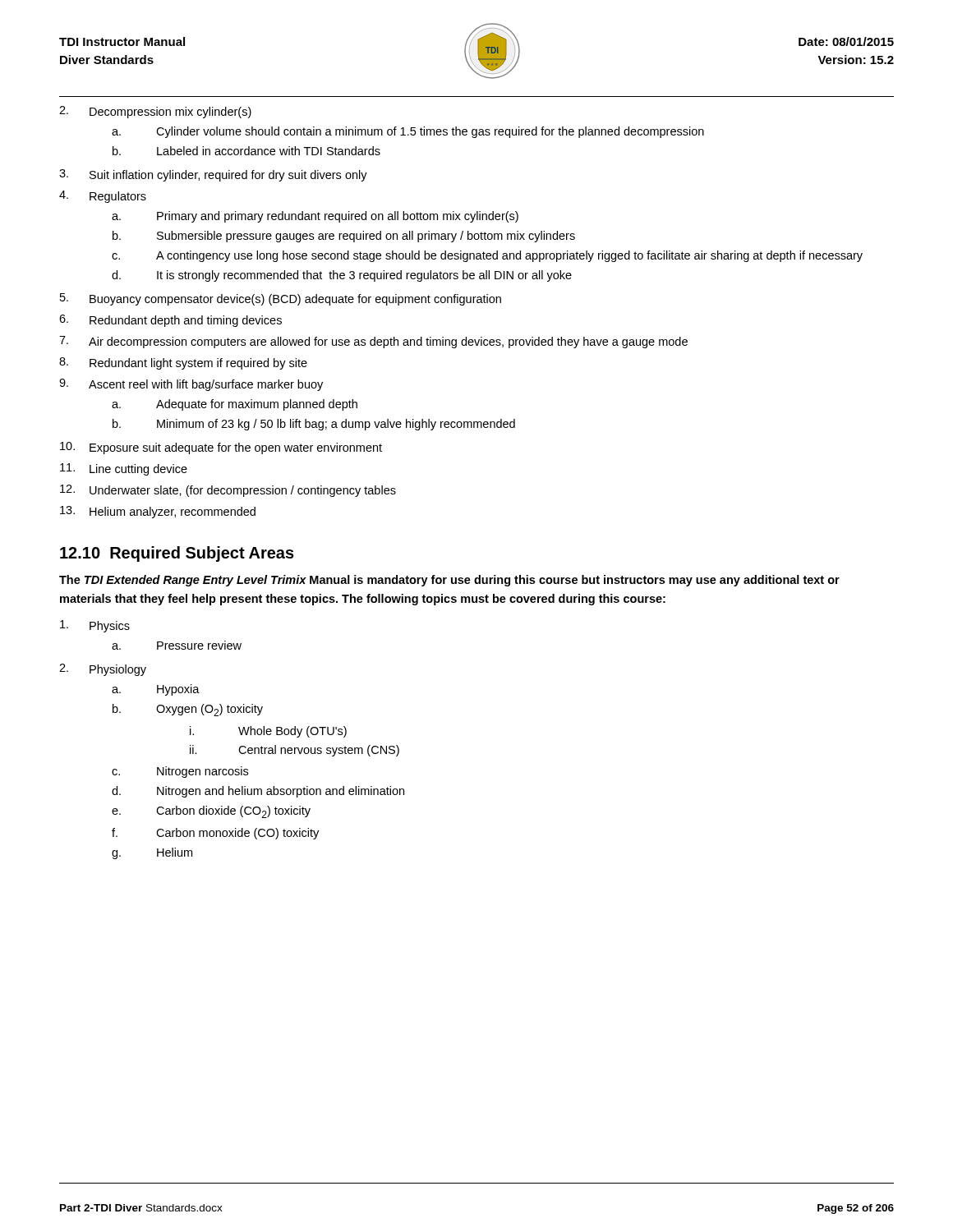Locate the list item that says "3. Suit inflation"
The image size is (953, 1232).
213,175
